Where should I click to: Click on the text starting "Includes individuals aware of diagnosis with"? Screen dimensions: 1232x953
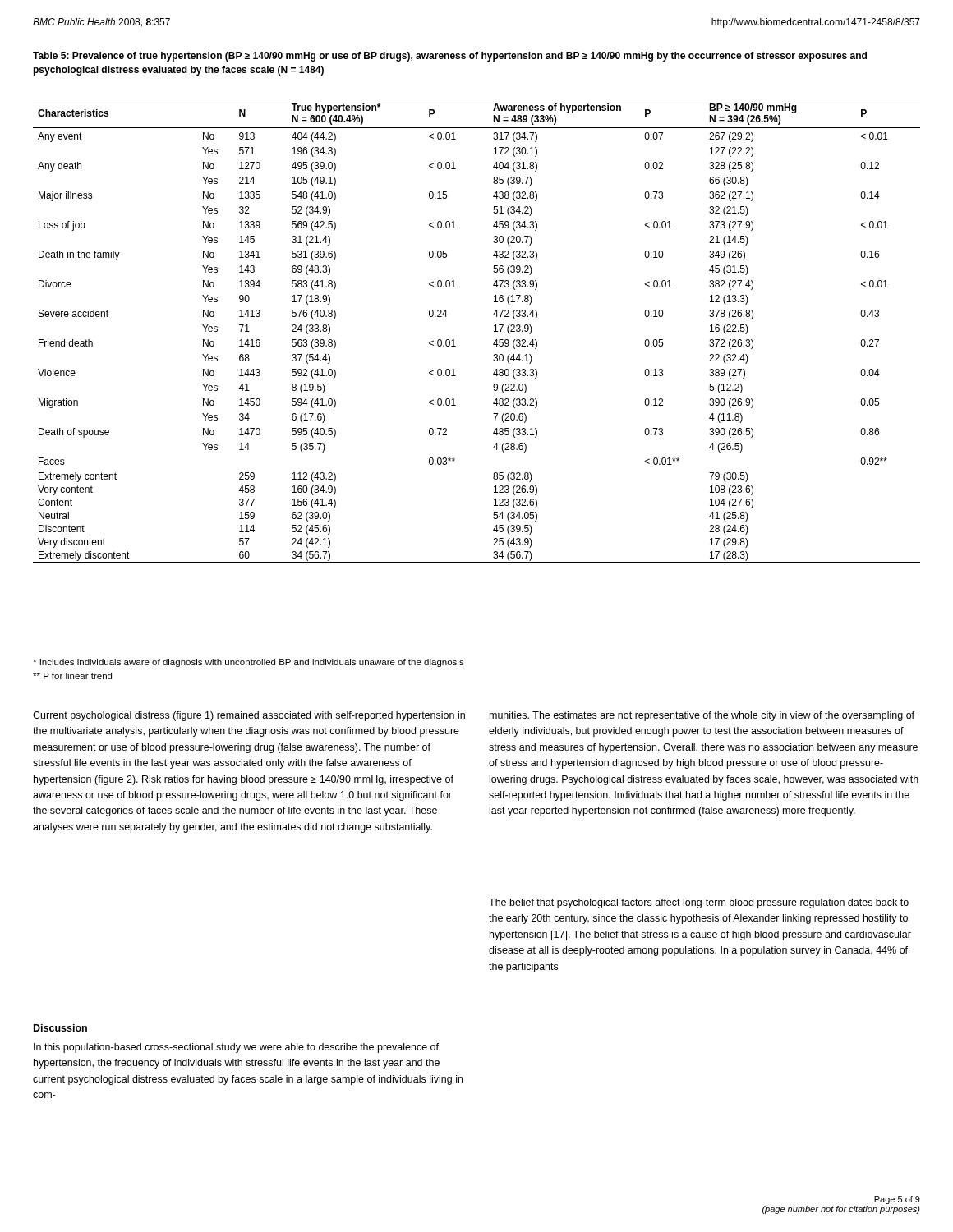coord(248,669)
